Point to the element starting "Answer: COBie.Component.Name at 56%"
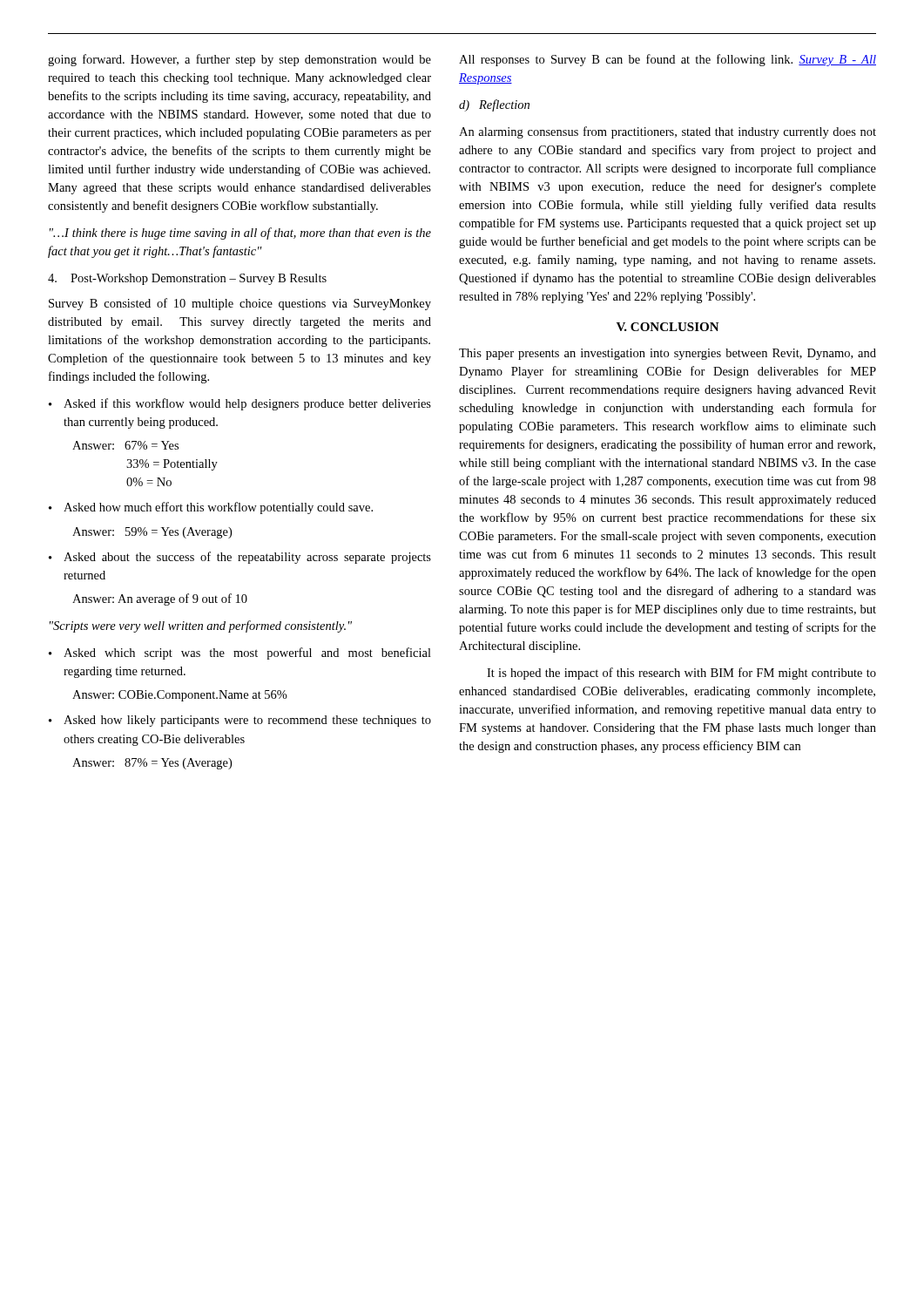This screenshot has height=1307, width=924. 252,695
